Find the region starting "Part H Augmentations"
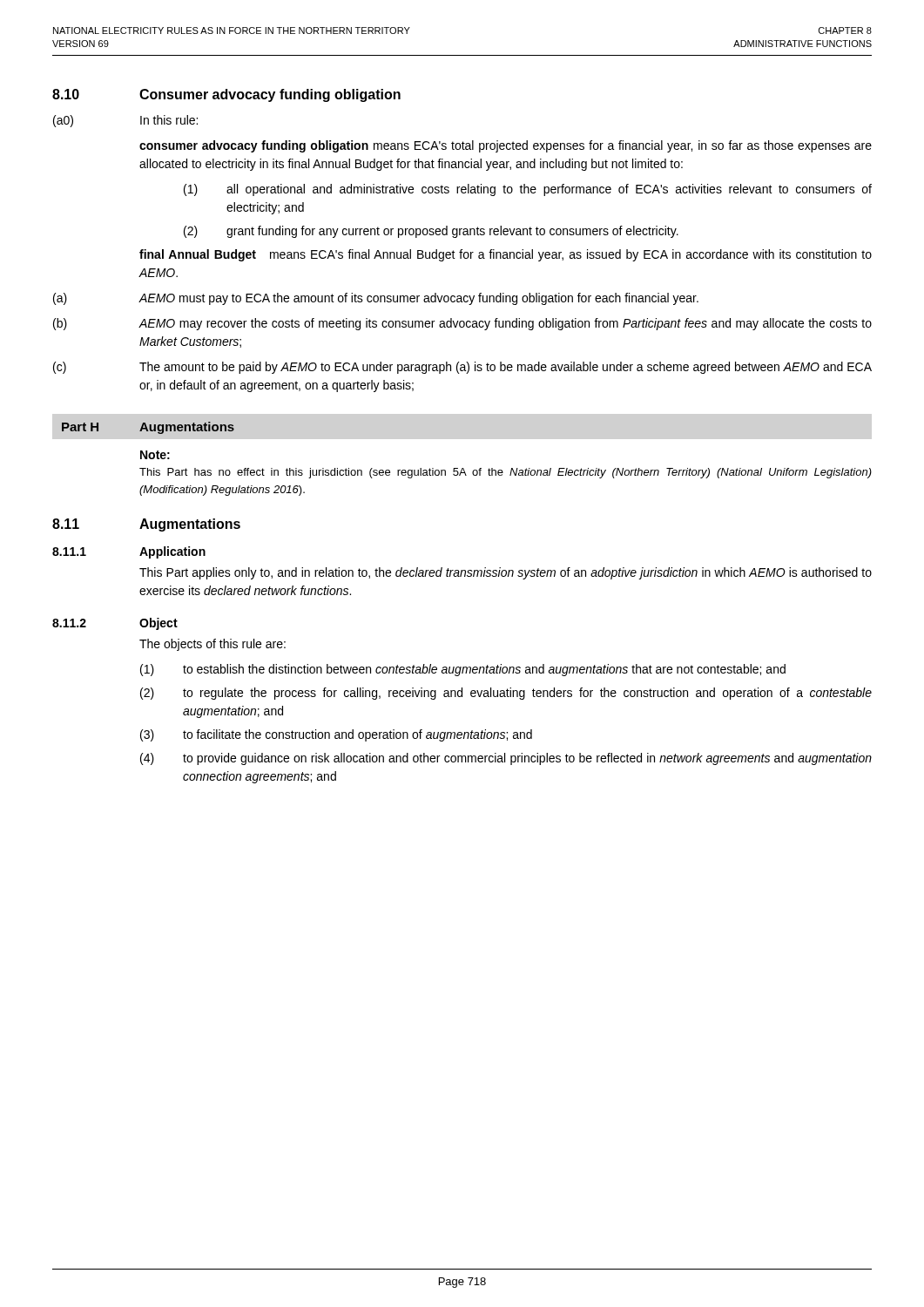The image size is (924, 1307). pos(148,427)
